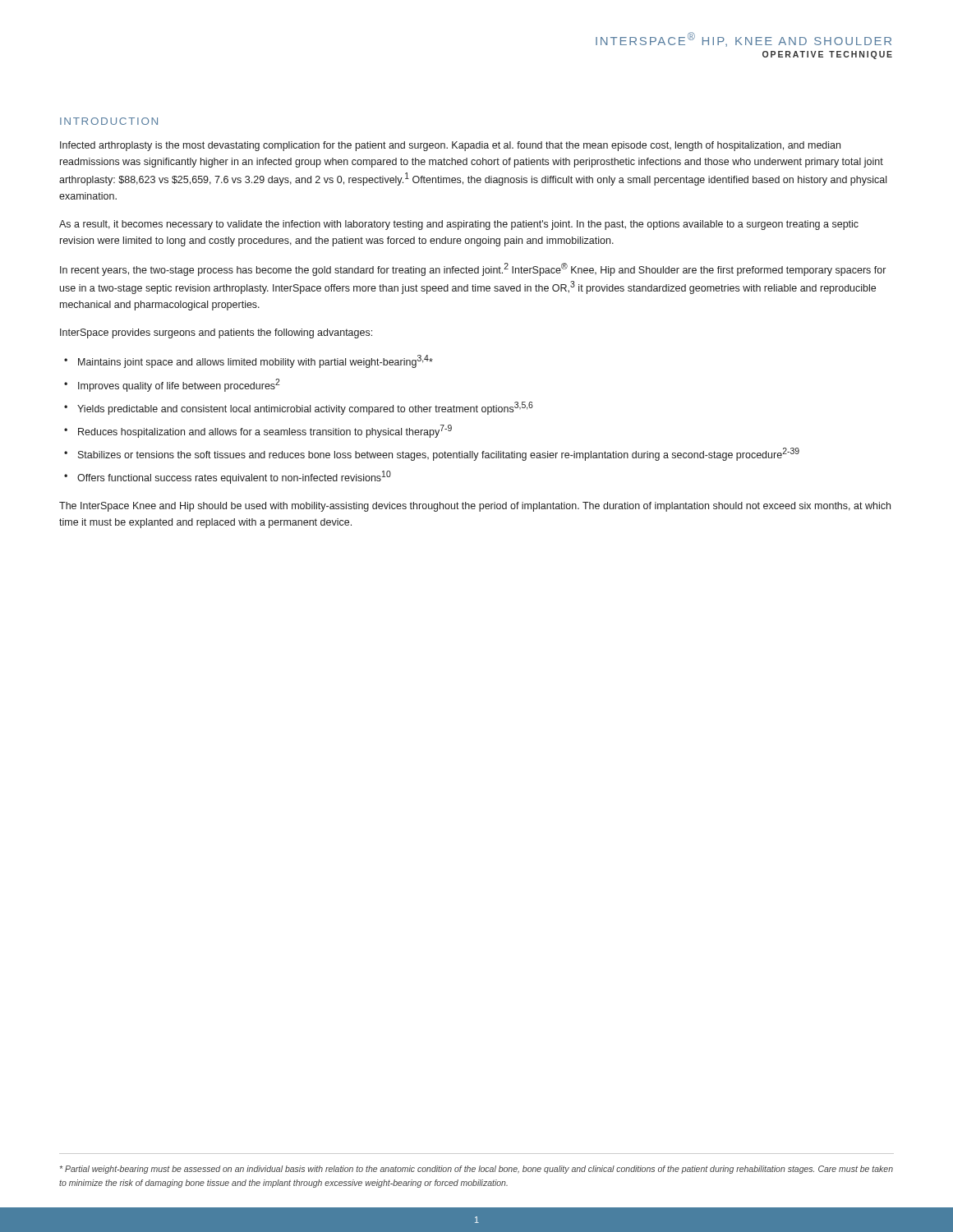The height and width of the screenshot is (1232, 953).
Task: Locate the block of text that opens with "The InterSpace Knee and"
Action: pos(475,514)
